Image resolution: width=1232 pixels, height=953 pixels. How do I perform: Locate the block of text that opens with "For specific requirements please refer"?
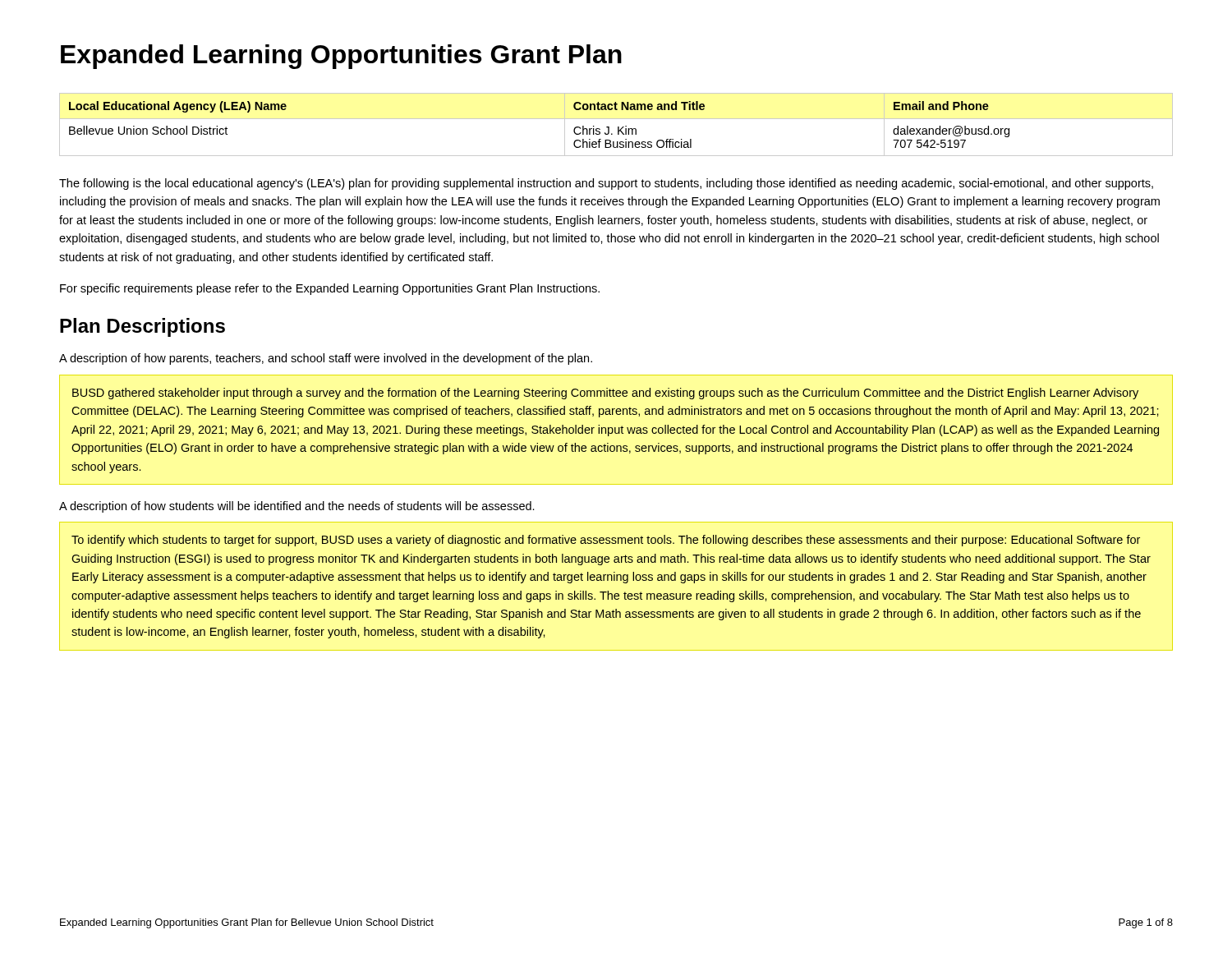click(330, 289)
